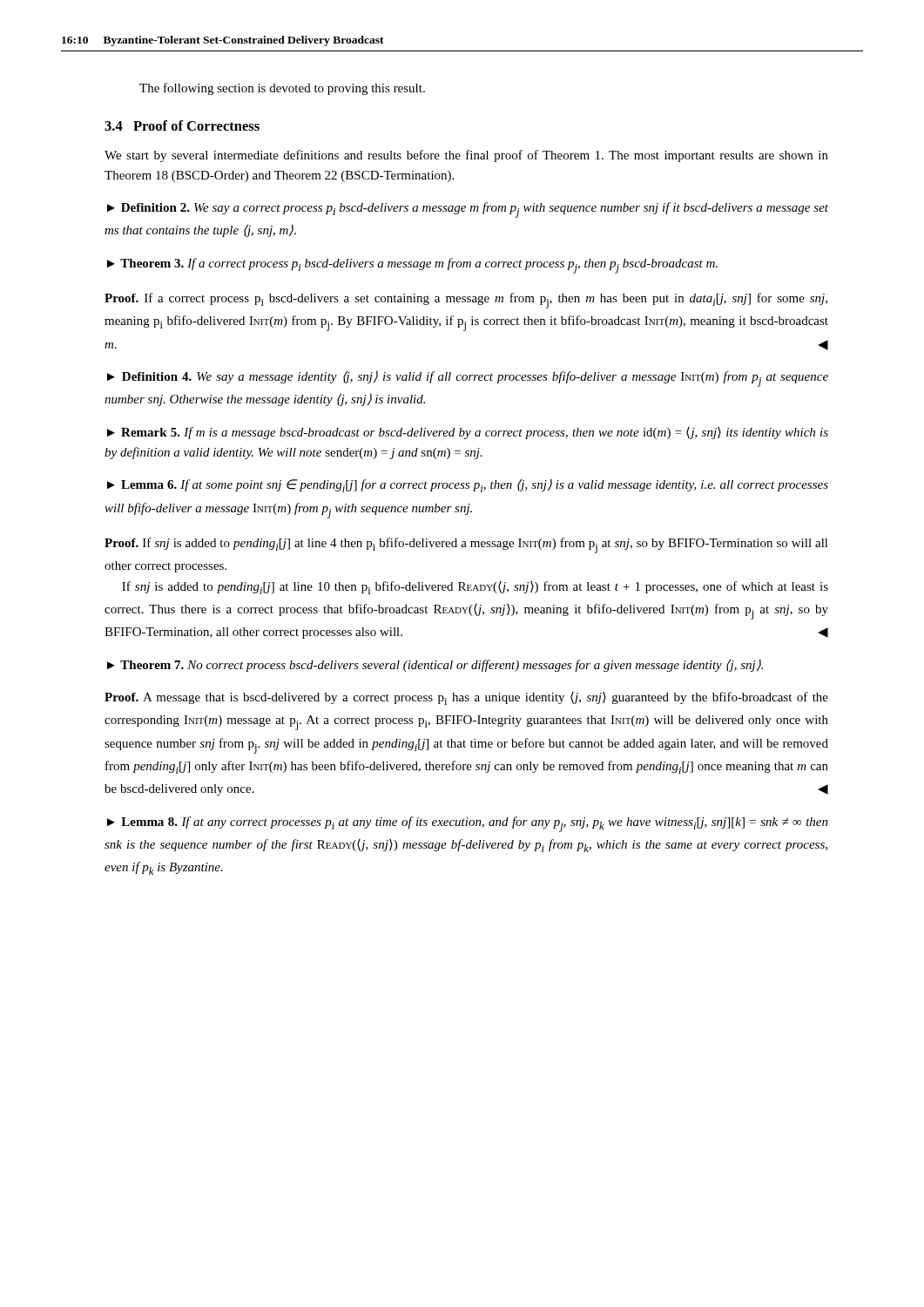Select the text block containing "► Definition 4. We say a"
The width and height of the screenshot is (924, 1307).
(466, 388)
